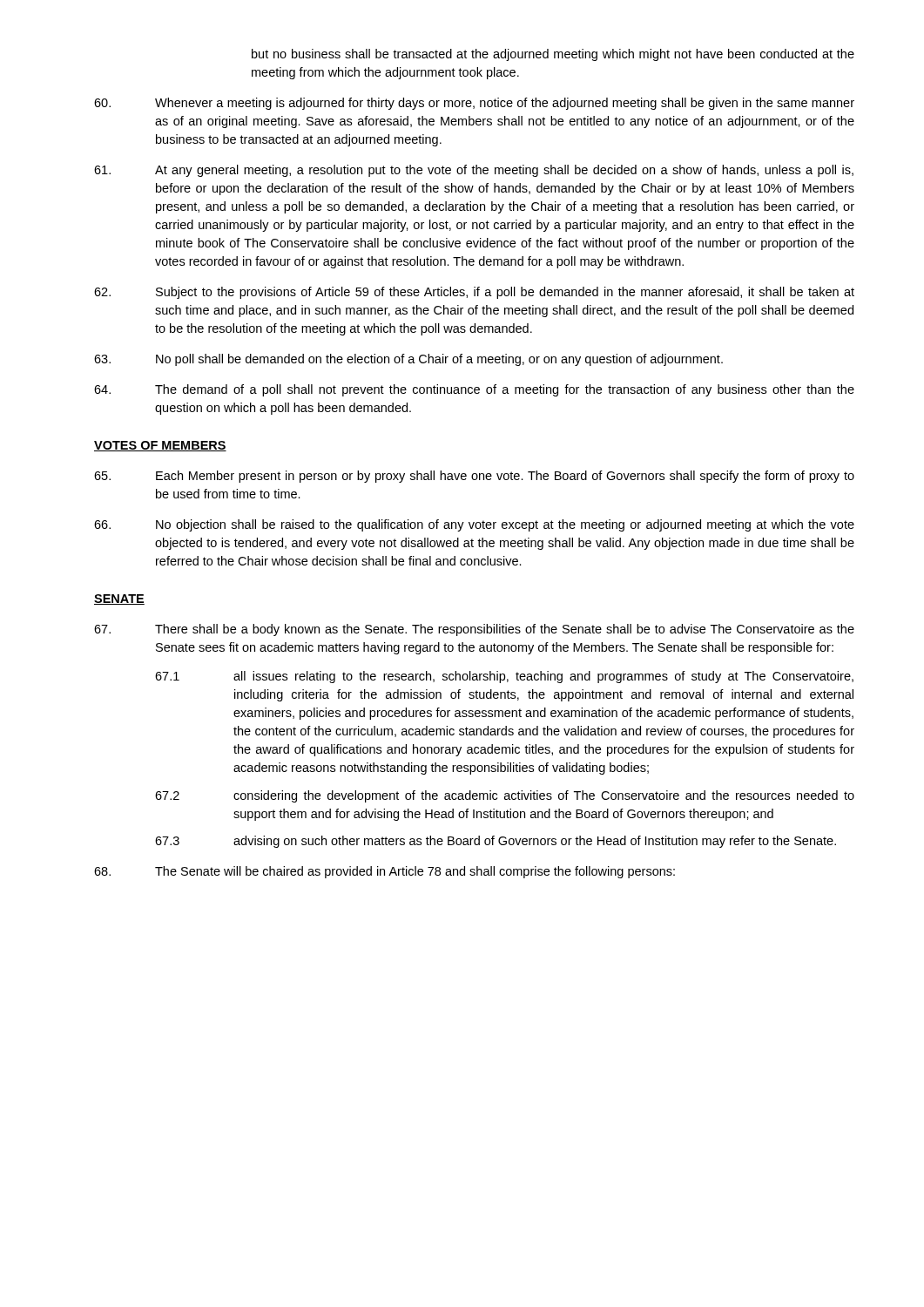Point to the block beginning "61. At any"
The height and width of the screenshot is (1307, 924).
coord(474,216)
